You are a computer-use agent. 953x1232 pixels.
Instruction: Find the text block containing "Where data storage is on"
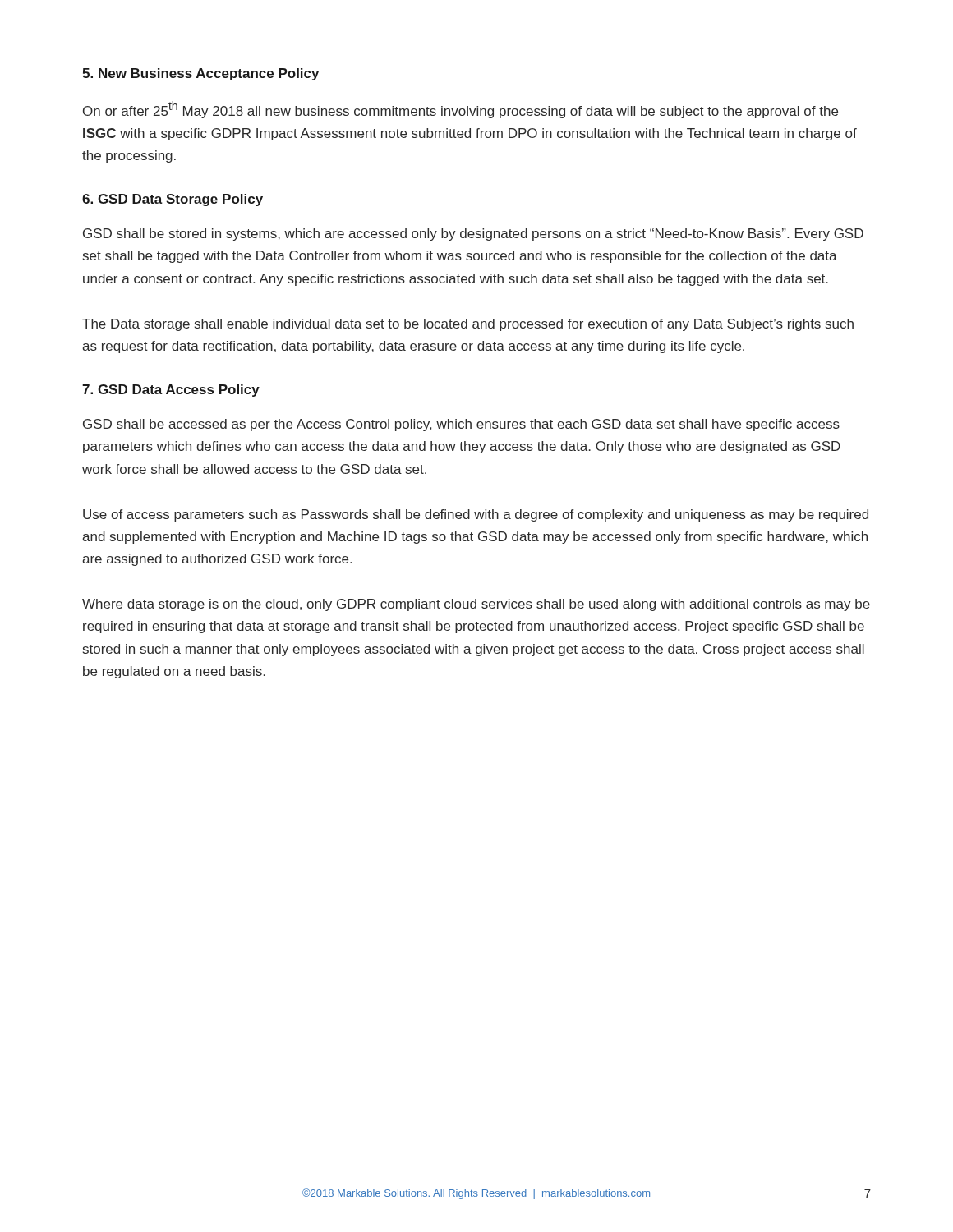476,638
